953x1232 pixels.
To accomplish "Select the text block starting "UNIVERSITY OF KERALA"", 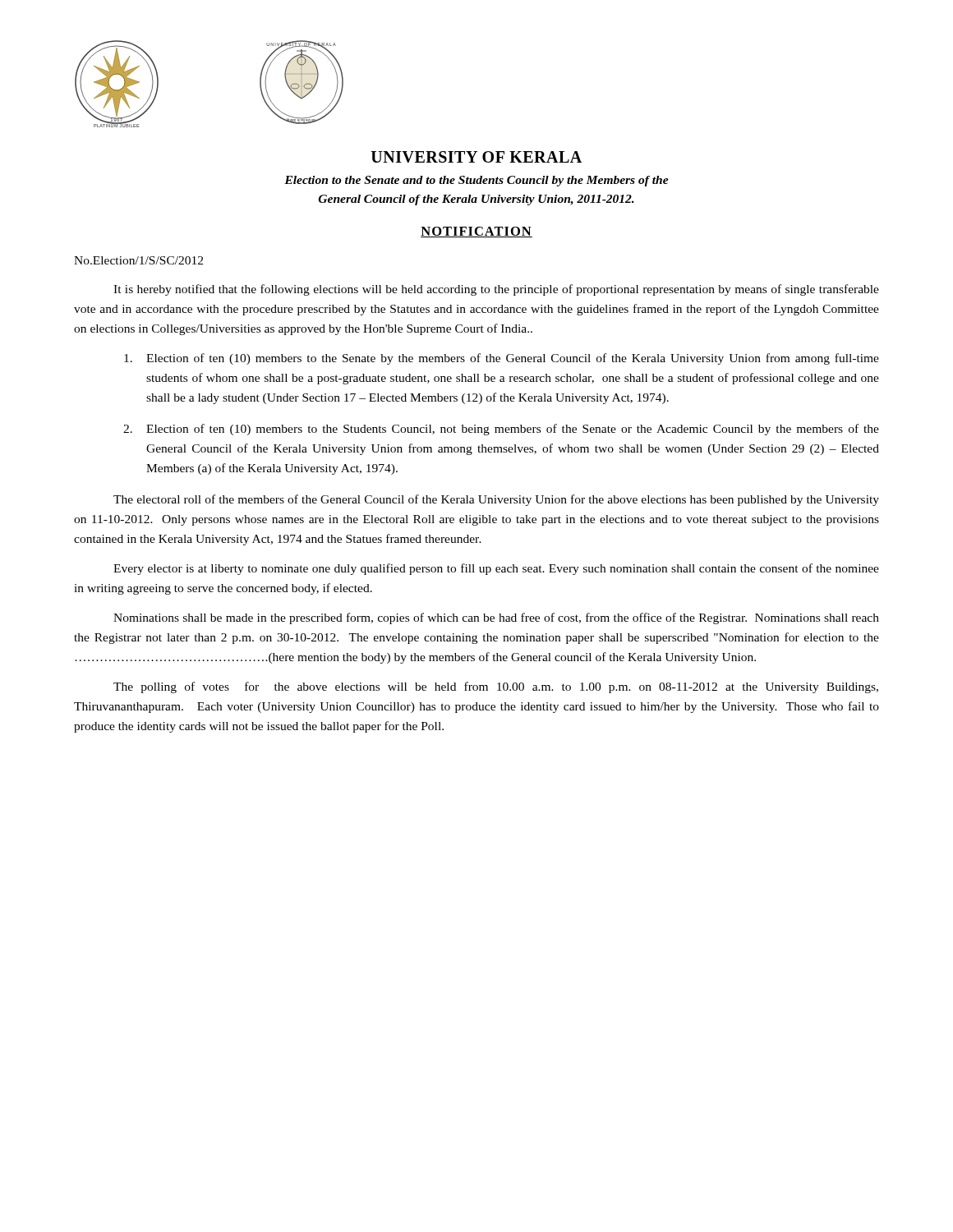I will pyautogui.click(x=476, y=178).
